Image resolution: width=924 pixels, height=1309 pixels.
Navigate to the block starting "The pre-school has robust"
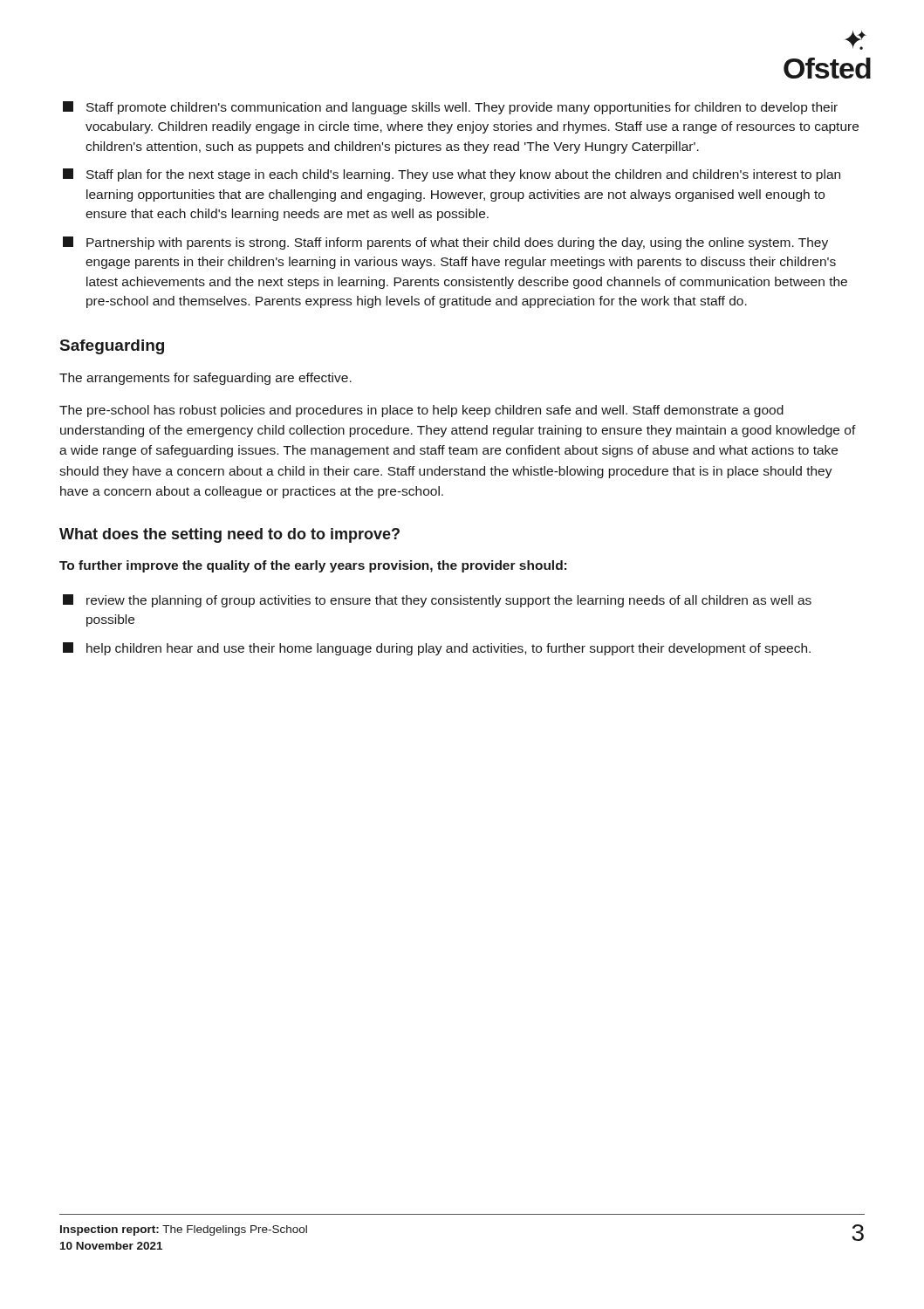(x=457, y=450)
